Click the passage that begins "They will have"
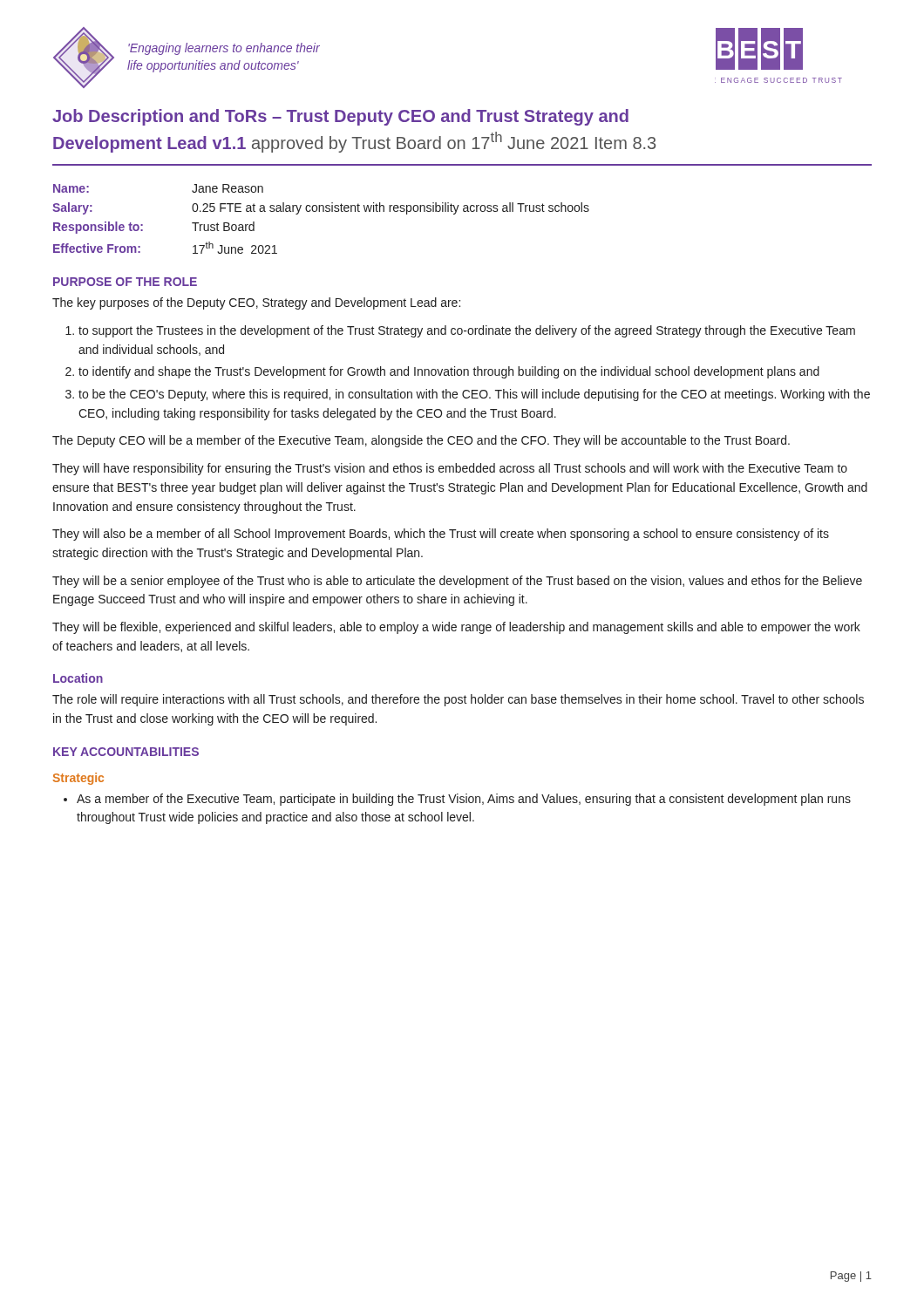The width and height of the screenshot is (924, 1308). click(x=460, y=487)
